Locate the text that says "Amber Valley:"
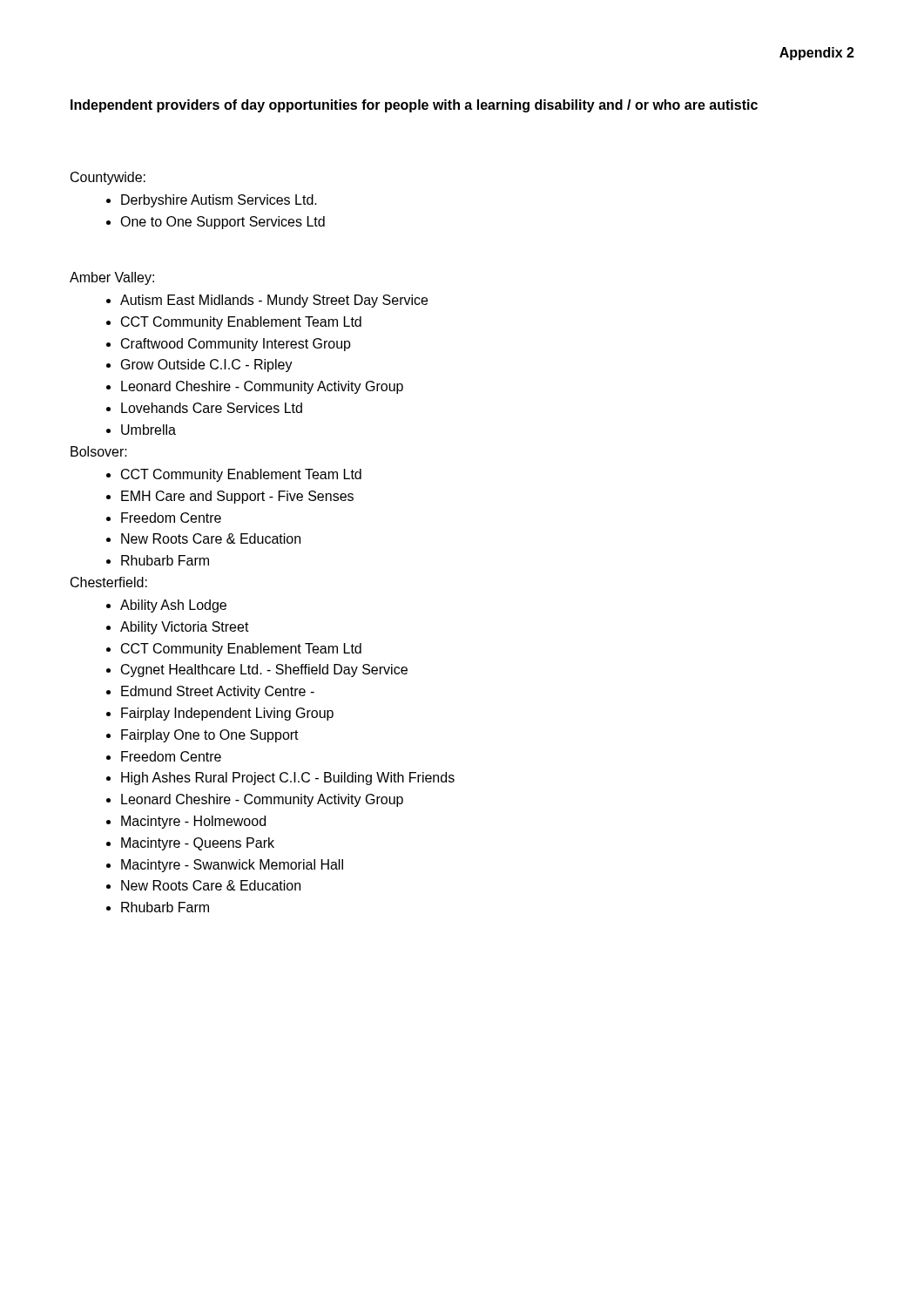The image size is (924, 1307). click(x=112, y=278)
